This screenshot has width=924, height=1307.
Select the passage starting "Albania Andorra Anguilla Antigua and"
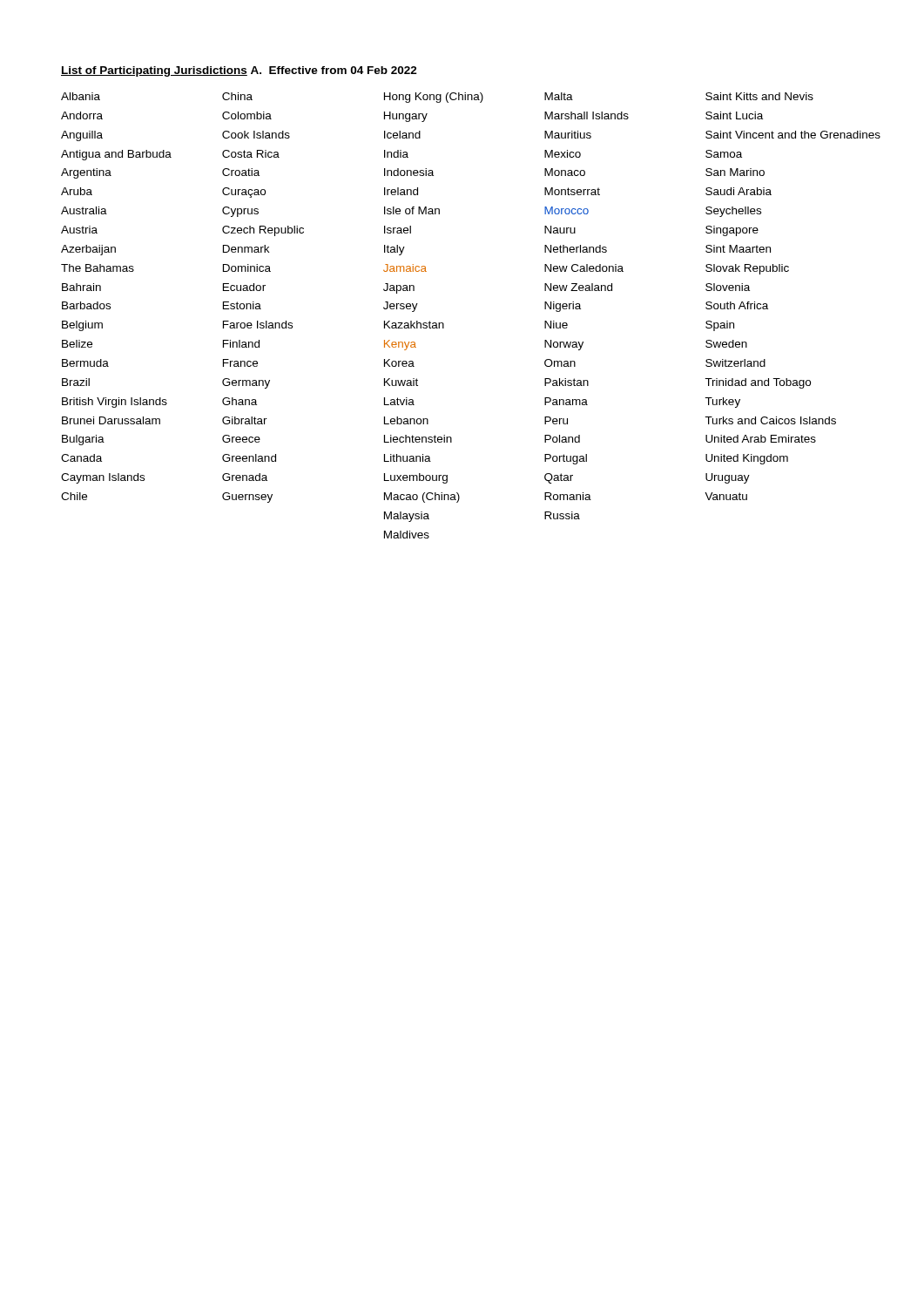coord(81,96)
